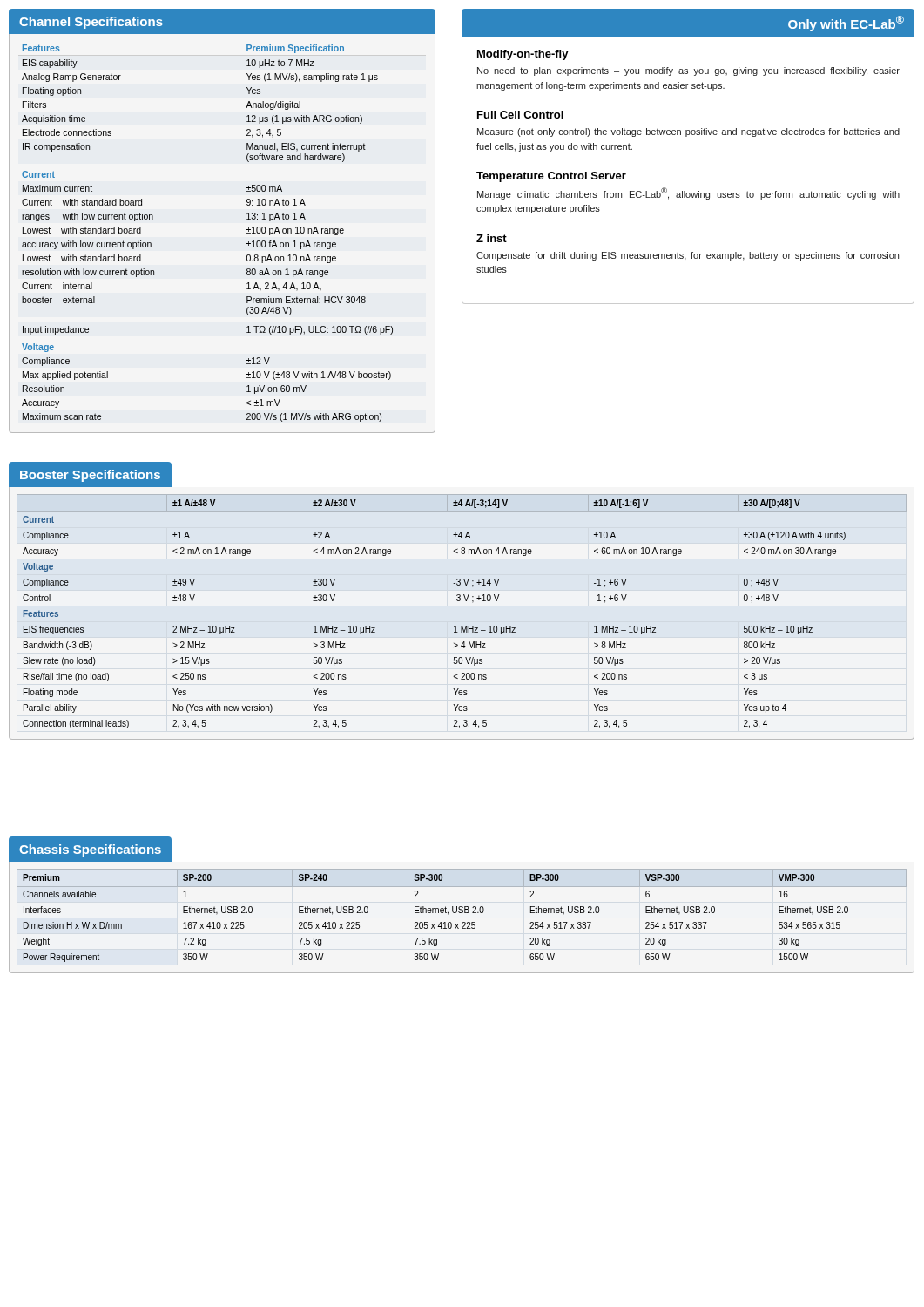Viewport: 924px width, 1307px height.
Task: Find the region starting "Temperature Control Server"
Action: pyautogui.click(x=551, y=177)
